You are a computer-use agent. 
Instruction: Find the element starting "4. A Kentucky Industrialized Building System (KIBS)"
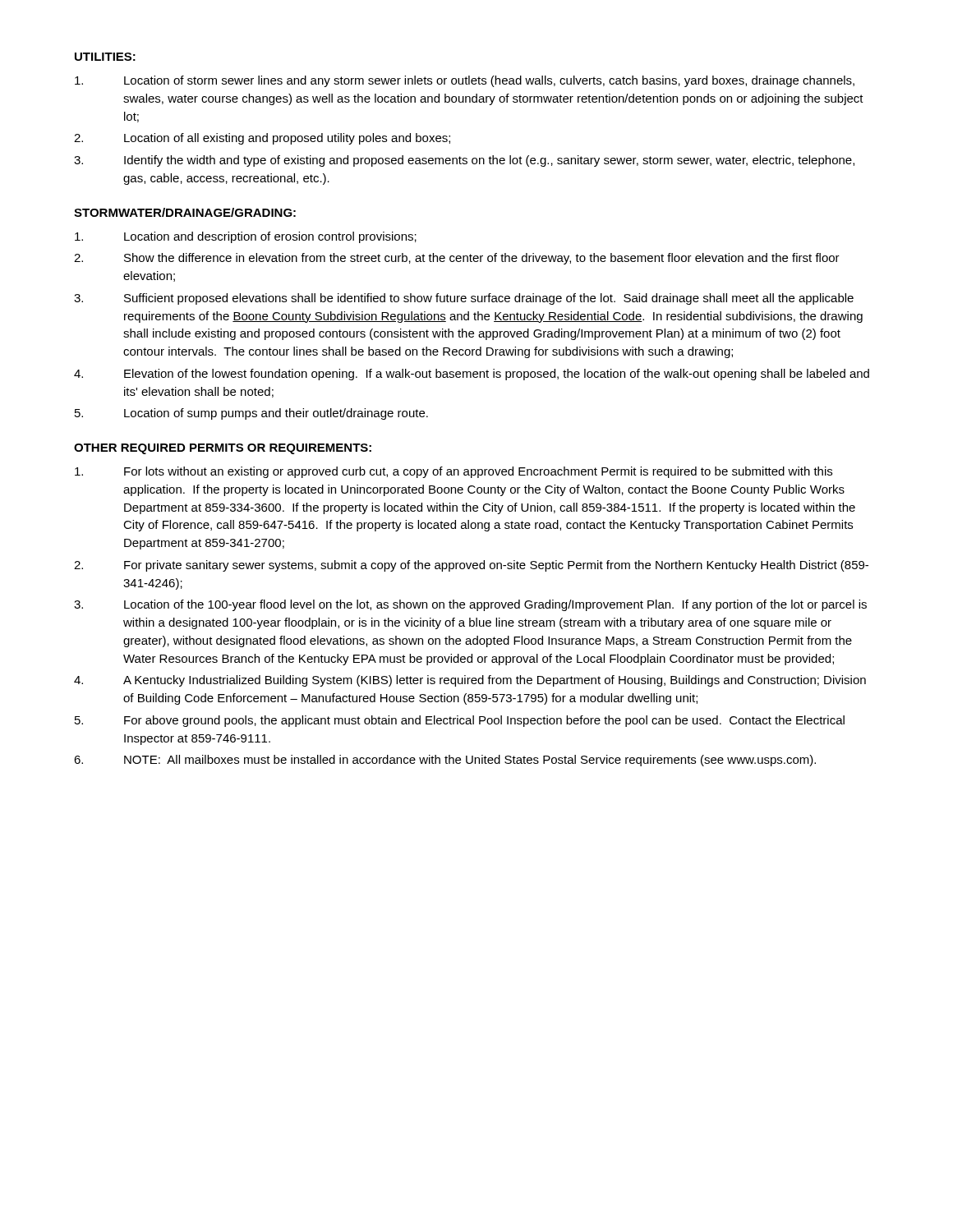pyautogui.click(x=476, y=689)
